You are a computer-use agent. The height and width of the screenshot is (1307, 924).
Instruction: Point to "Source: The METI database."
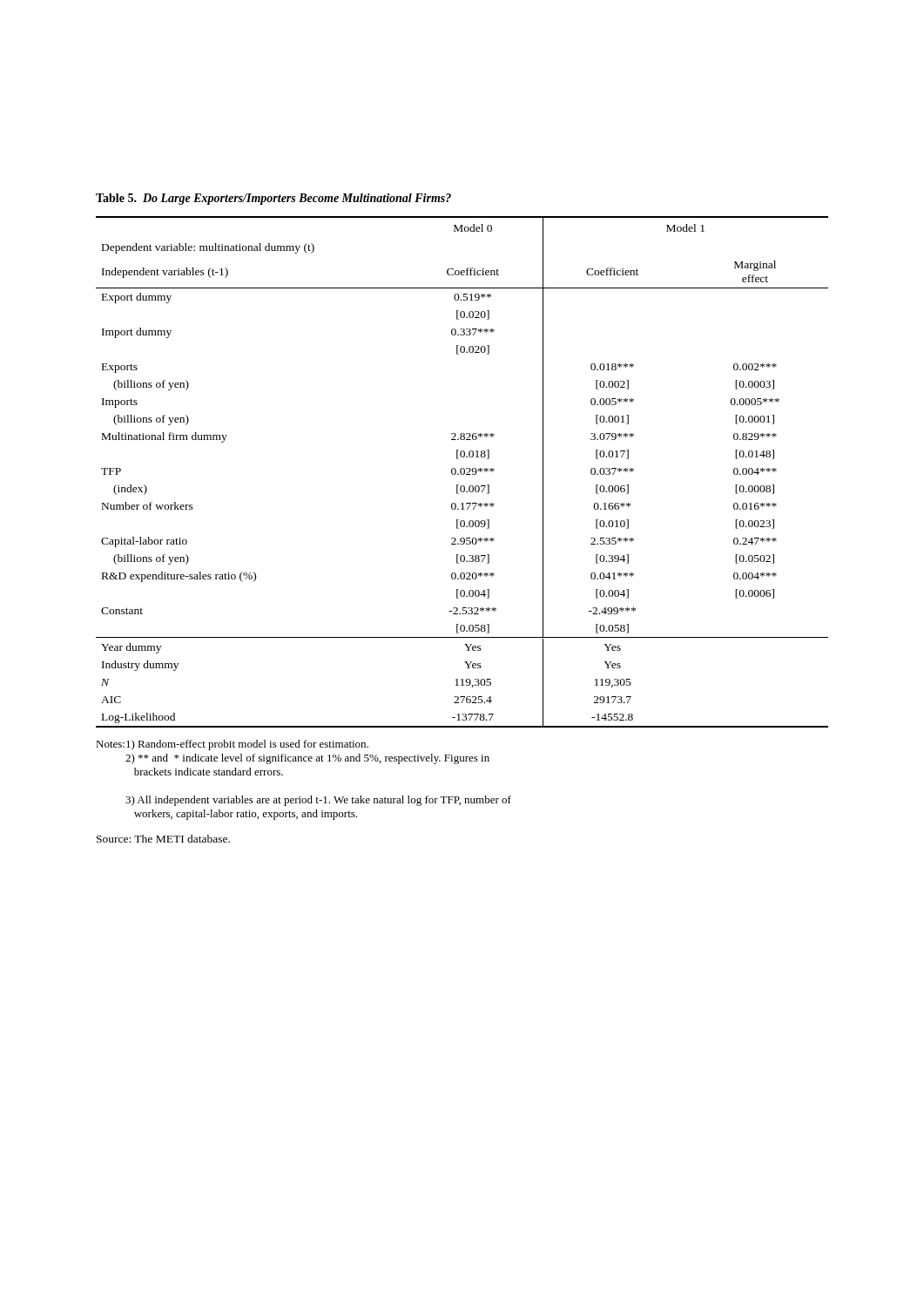(163, 839)
